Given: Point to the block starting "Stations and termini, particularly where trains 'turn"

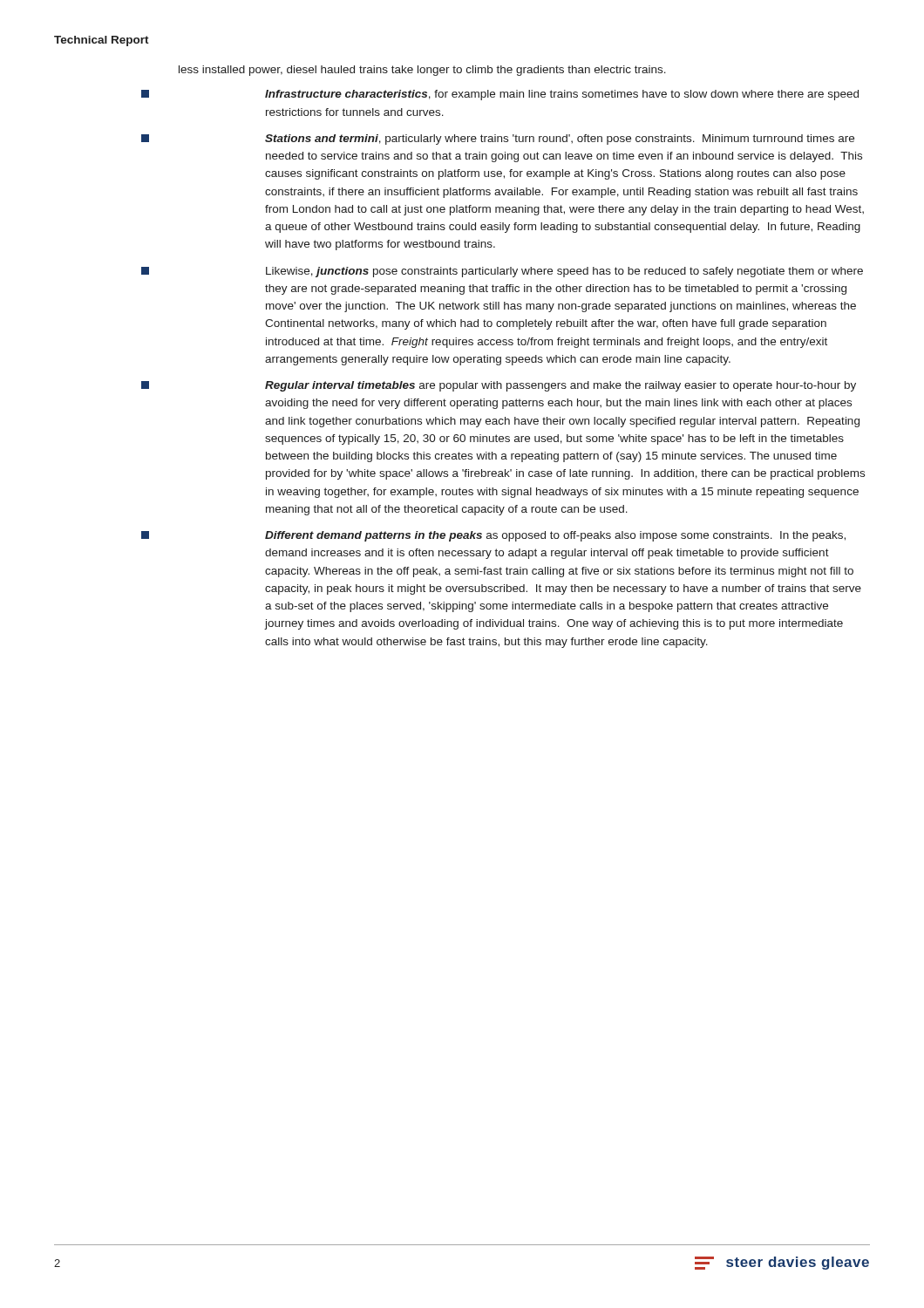Looking at the screenshot, I should (462, 192).
